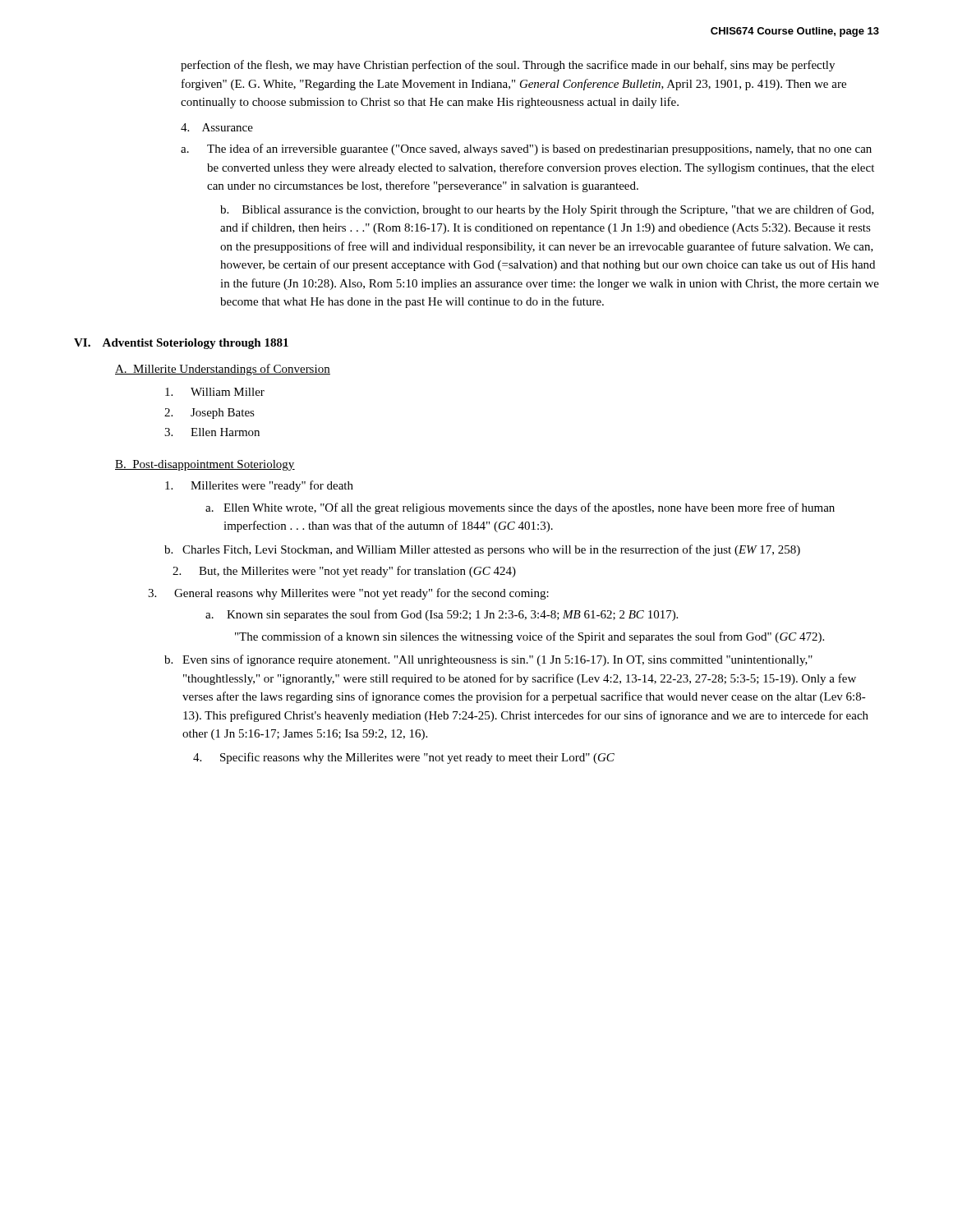The height and width of the screenshot is (1232, 953).
Task: Find "3.Ellen Harmon" on this page
Action: 212,432
